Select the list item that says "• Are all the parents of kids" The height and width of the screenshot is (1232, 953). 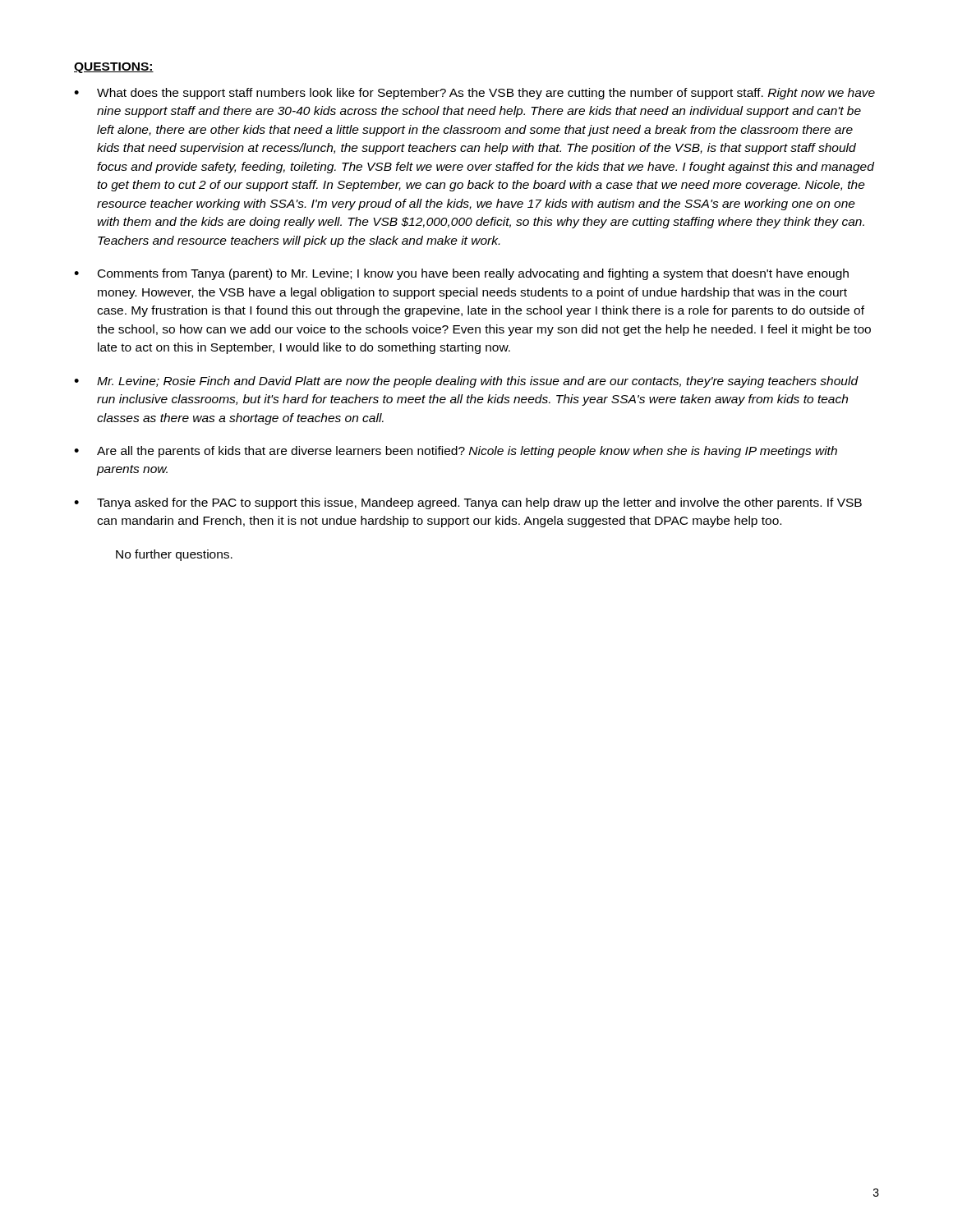point(476,460)
